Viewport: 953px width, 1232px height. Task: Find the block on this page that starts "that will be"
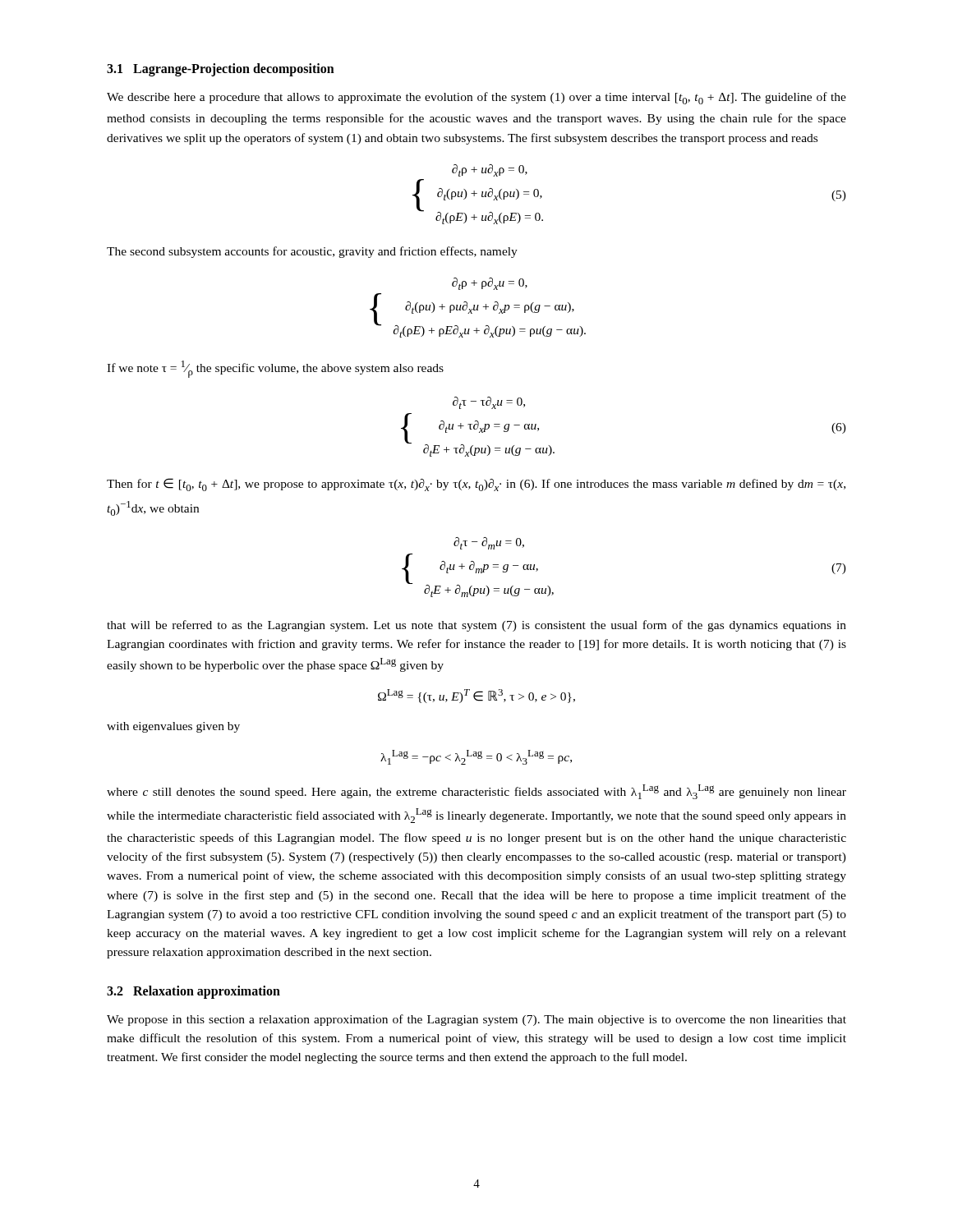click(476, 645)
